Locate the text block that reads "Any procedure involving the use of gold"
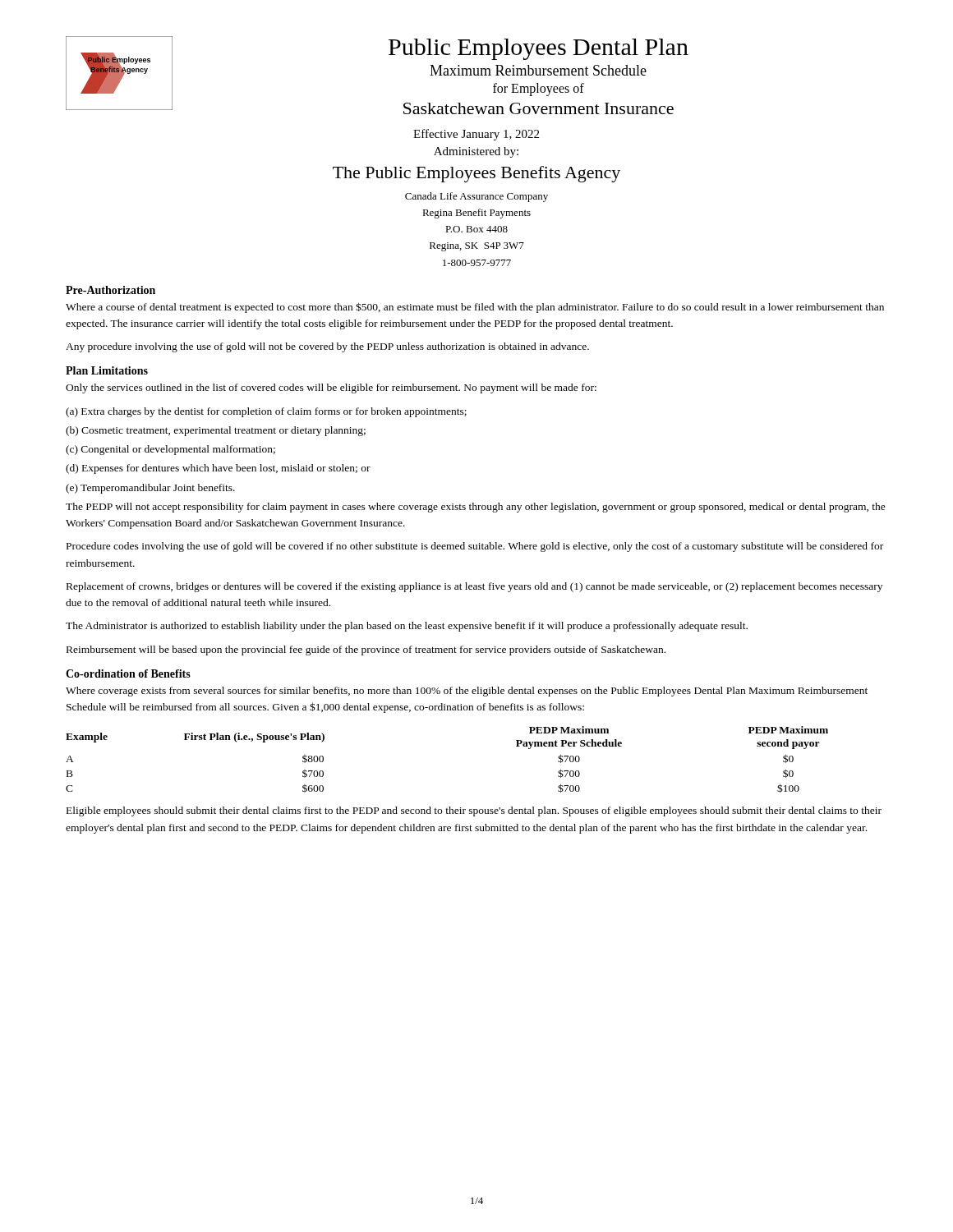This screenshot has height=1232, width=953. (x=328, y=346)
